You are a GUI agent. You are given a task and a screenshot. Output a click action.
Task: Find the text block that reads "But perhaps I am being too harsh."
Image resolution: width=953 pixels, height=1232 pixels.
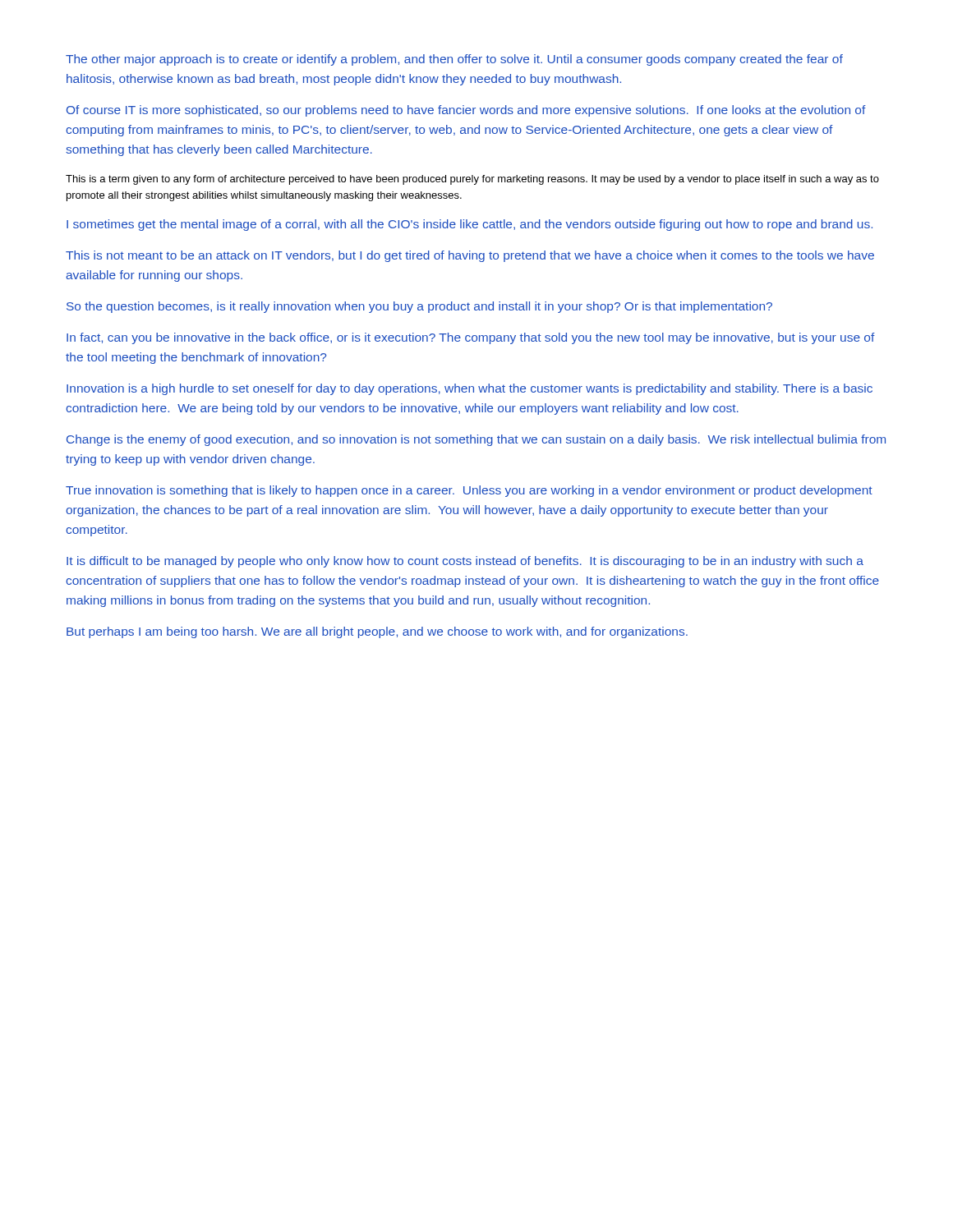click(377, 631)
